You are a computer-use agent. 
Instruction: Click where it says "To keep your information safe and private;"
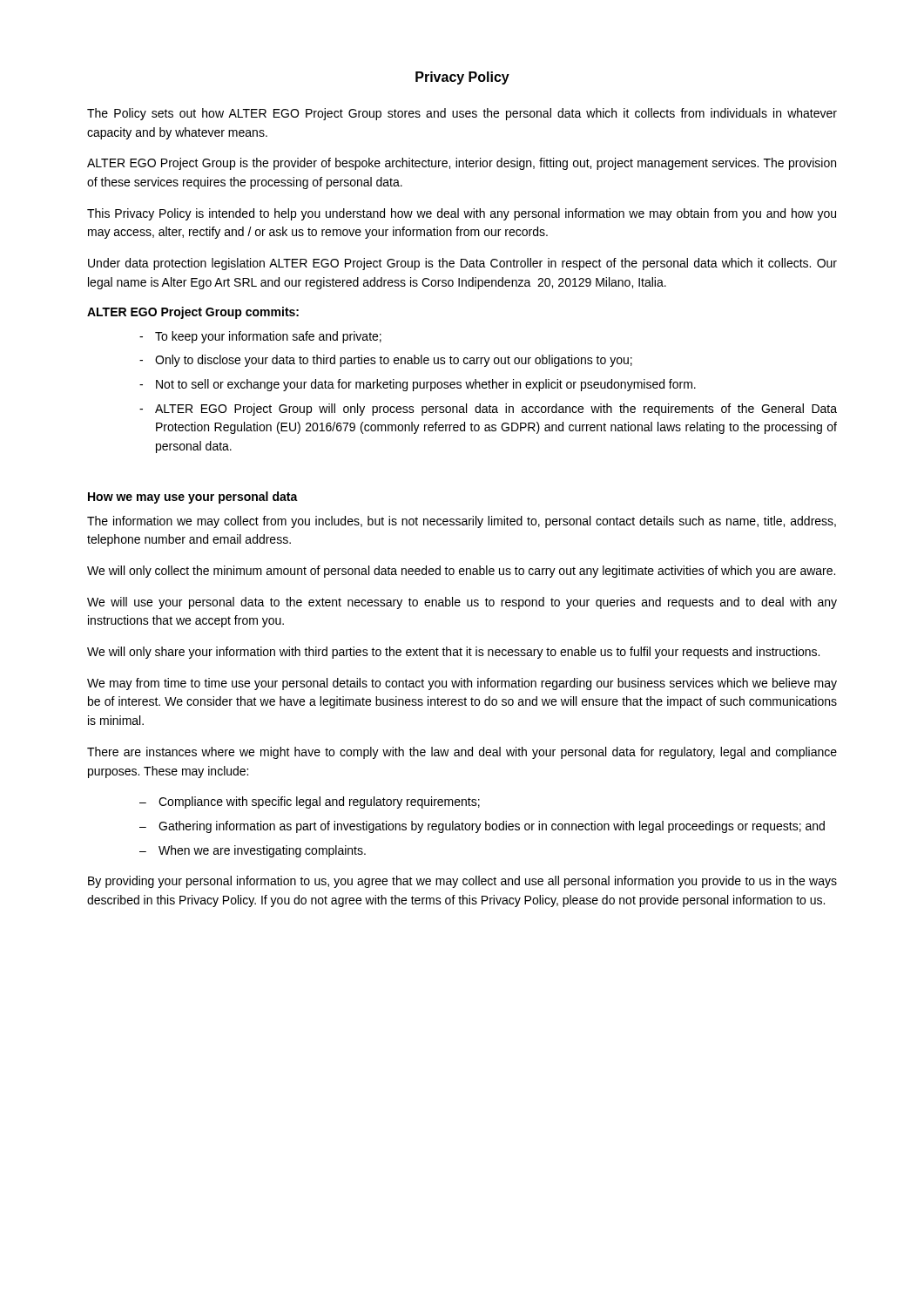coord(269,336)
